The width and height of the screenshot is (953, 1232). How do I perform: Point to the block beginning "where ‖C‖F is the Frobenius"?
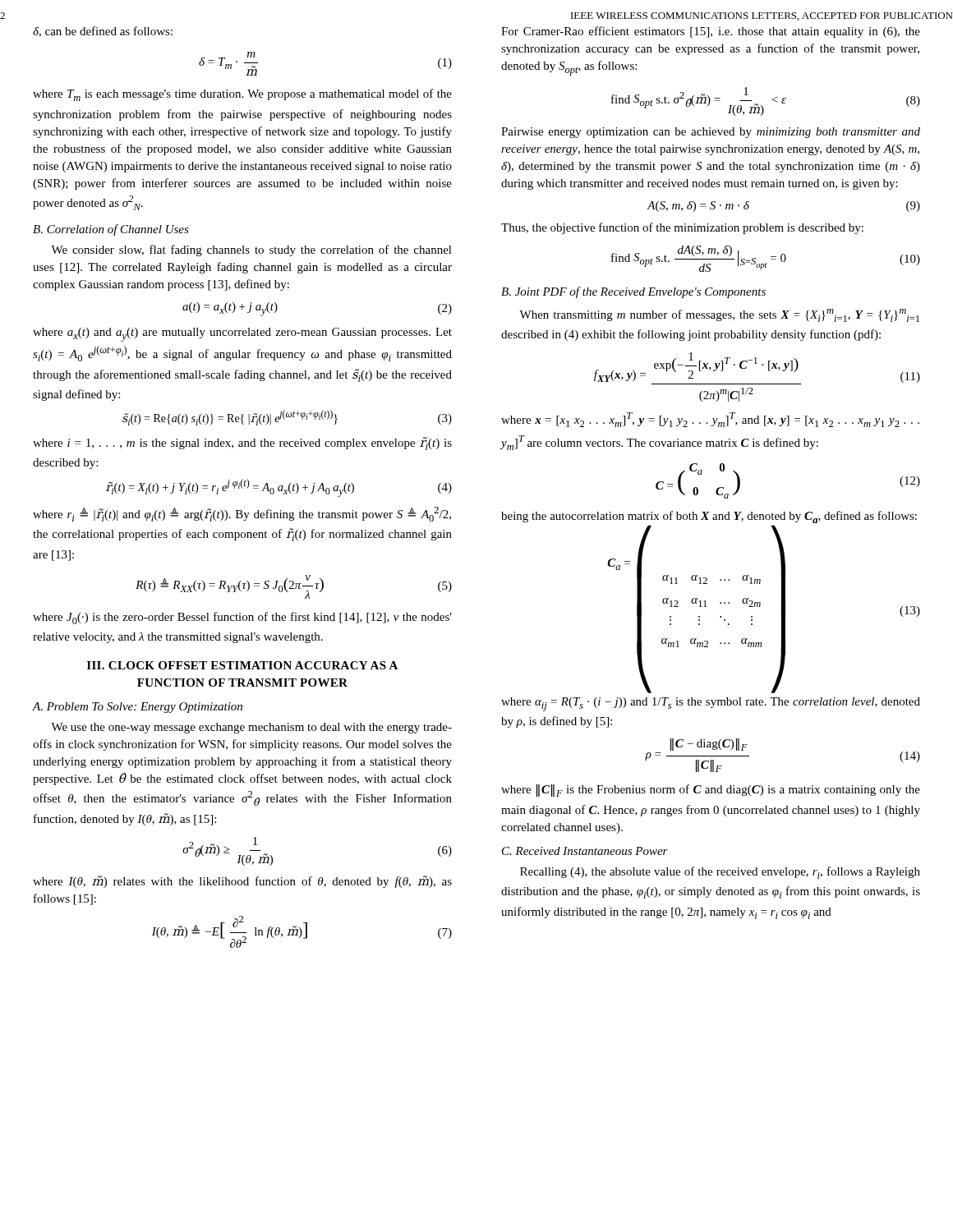point(711,808)
